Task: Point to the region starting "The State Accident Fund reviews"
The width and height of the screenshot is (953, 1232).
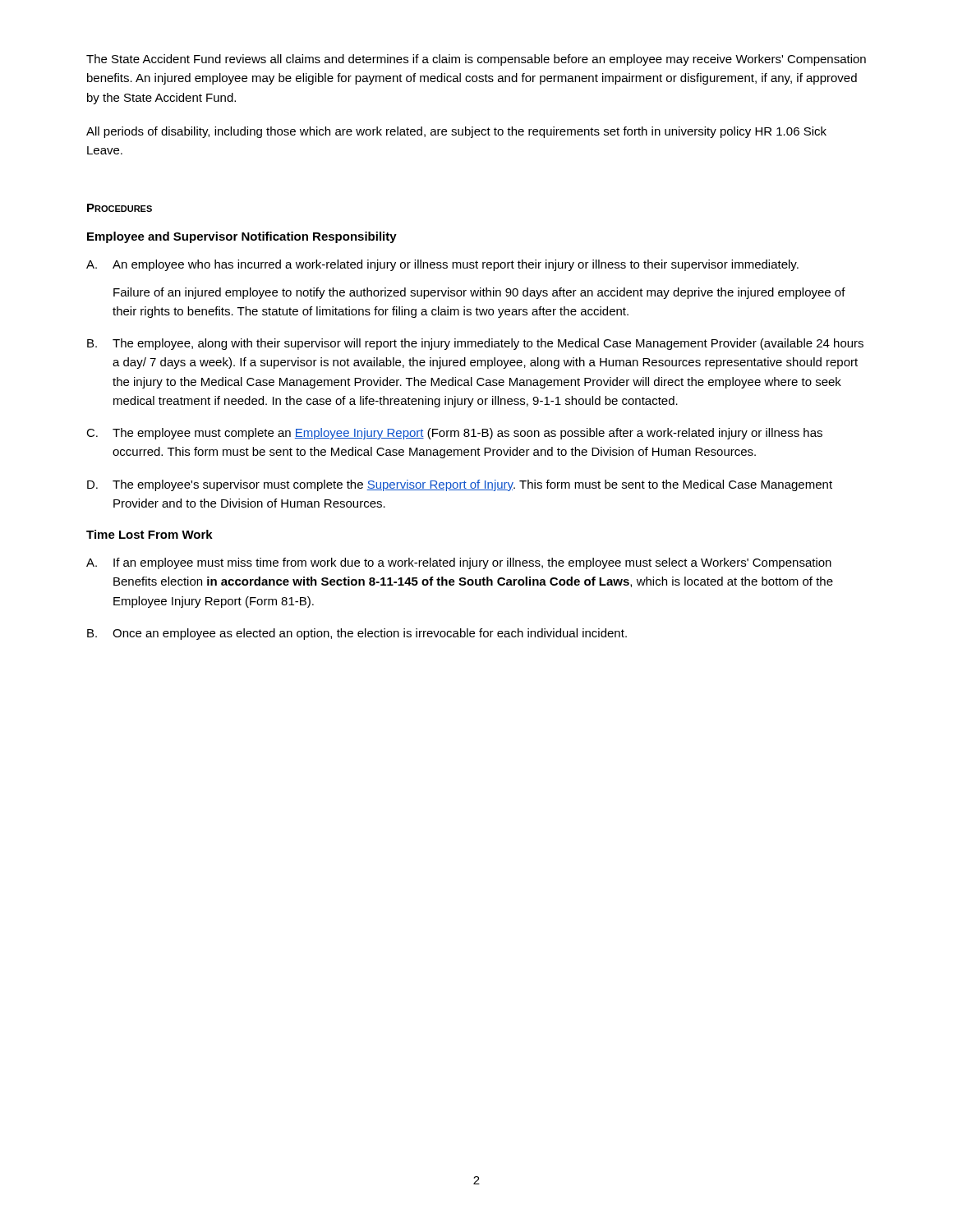Action: (476, 78)
